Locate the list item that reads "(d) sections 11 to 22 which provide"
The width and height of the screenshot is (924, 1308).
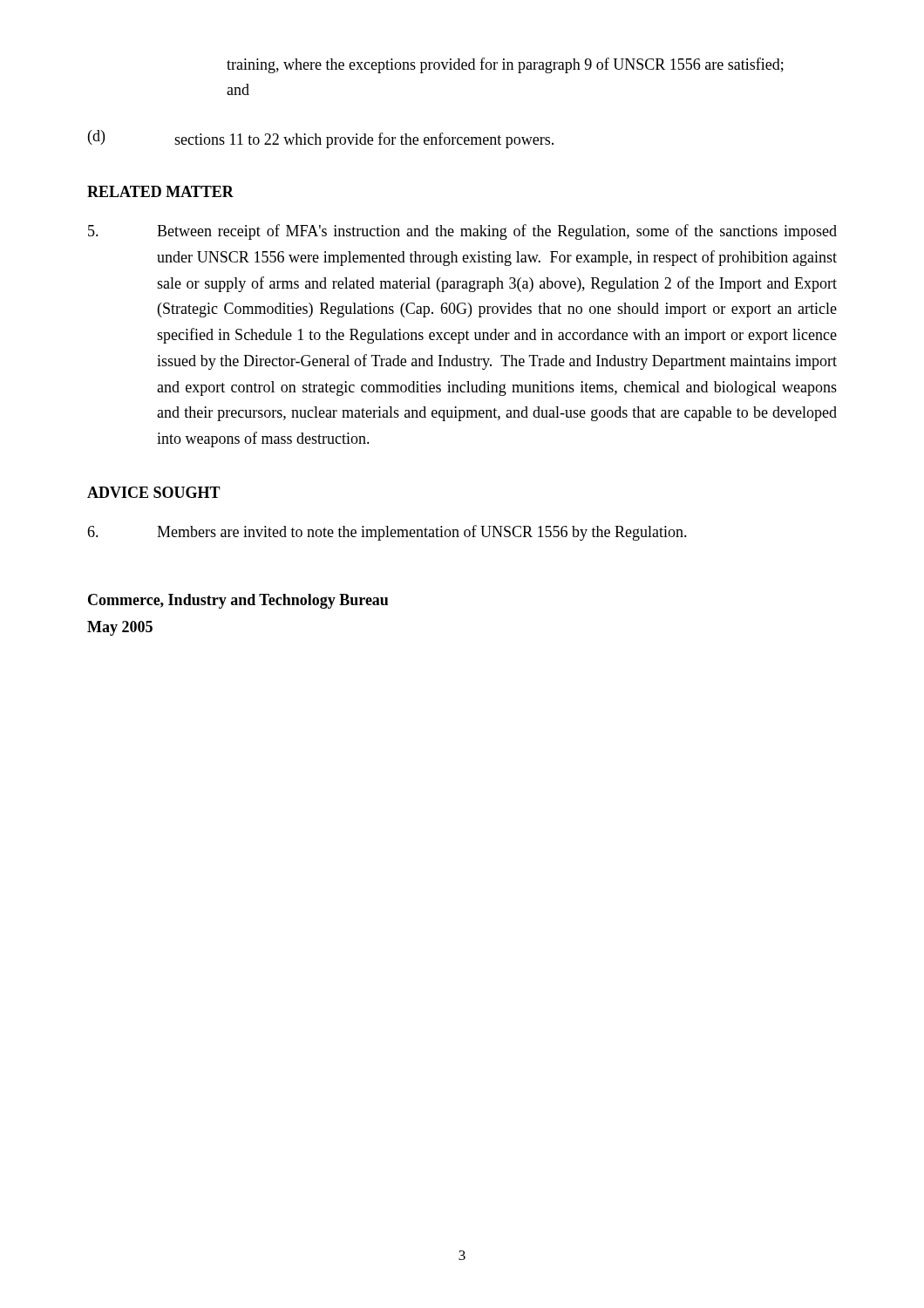coord(462,140)
